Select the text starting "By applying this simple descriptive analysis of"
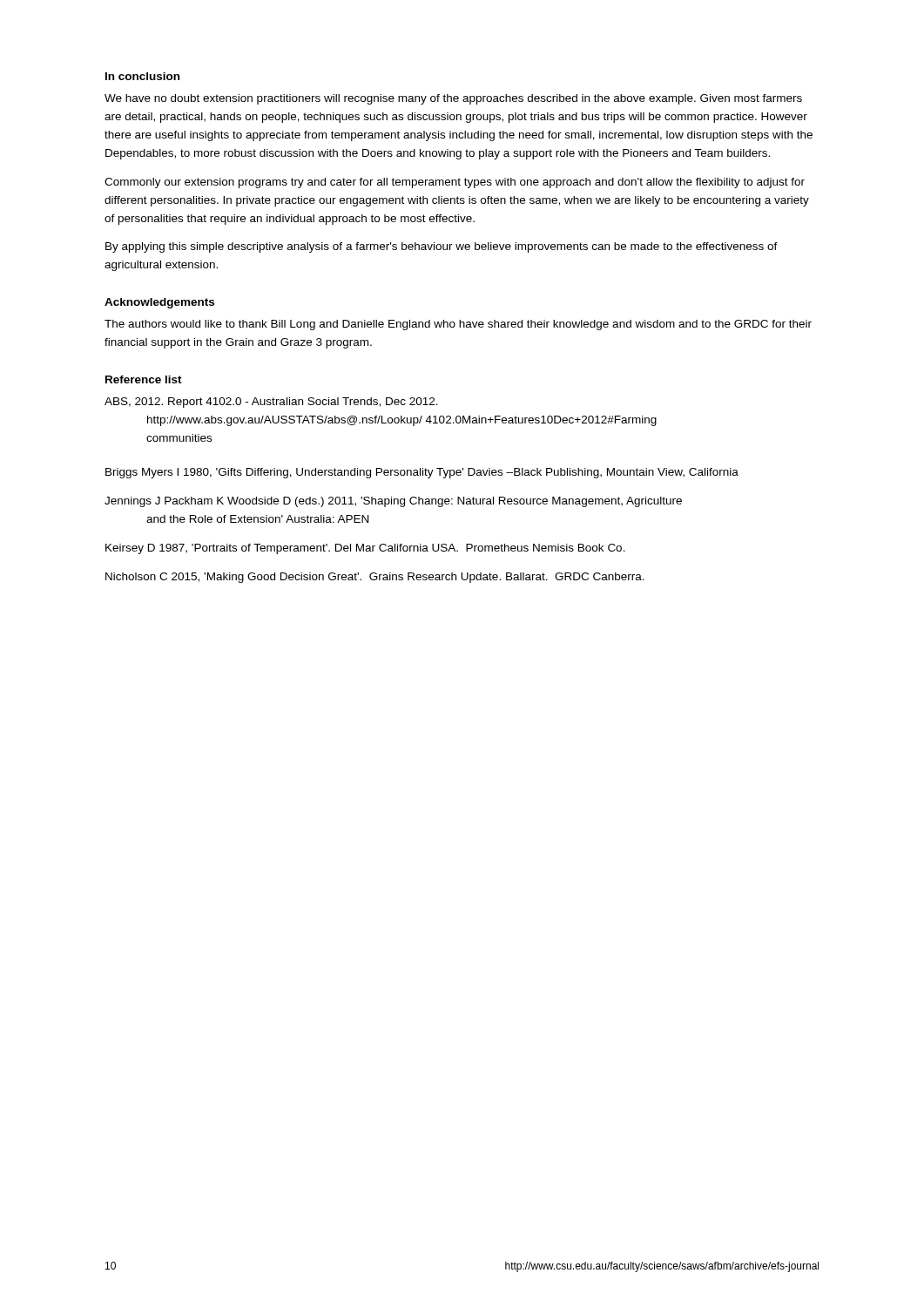Viewport: 924px width, 1307px height. pyautogui.click(x=441, y=256)
